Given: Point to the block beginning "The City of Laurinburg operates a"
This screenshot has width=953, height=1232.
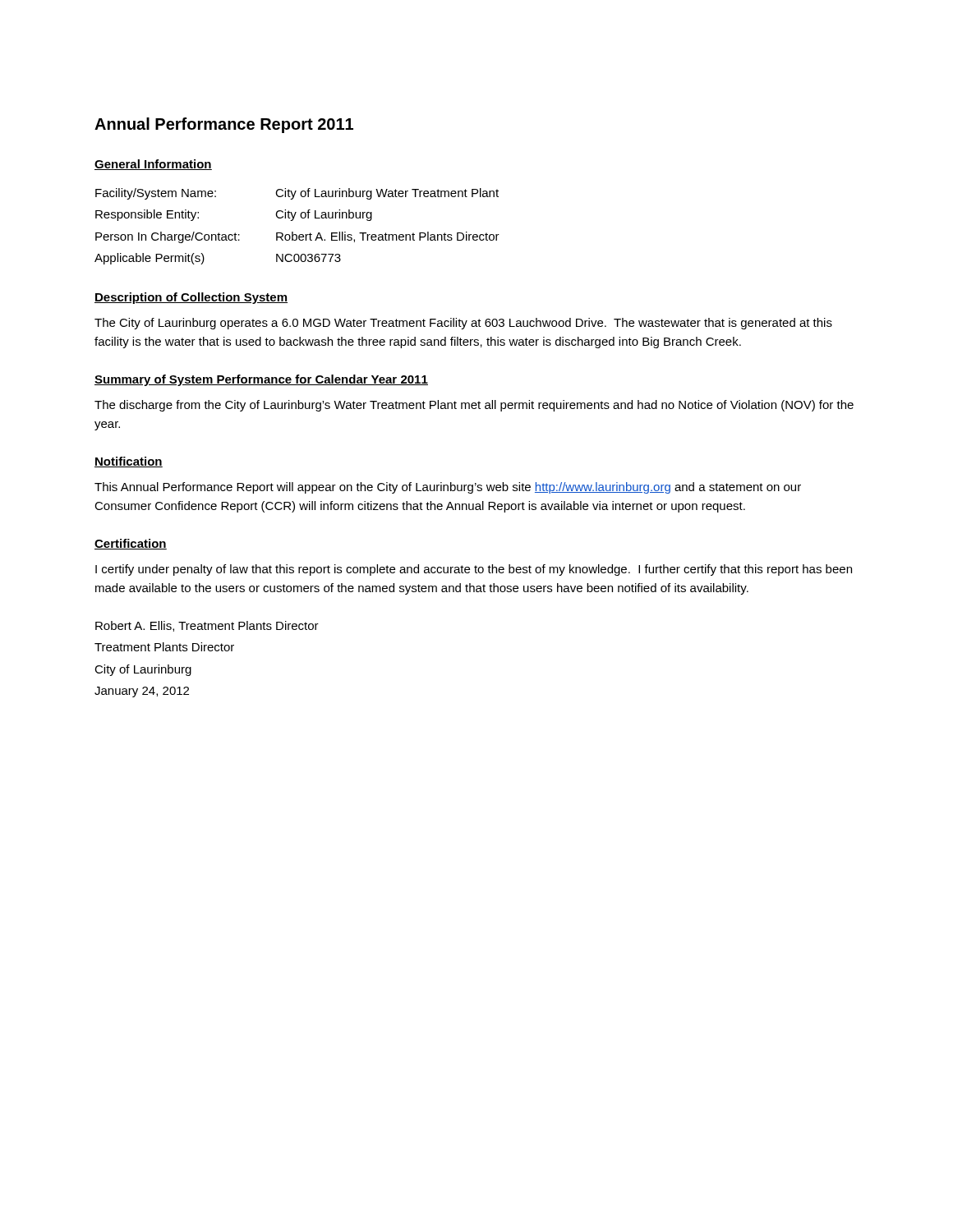Looking at the screenshot, I should (x=463, y=332).
